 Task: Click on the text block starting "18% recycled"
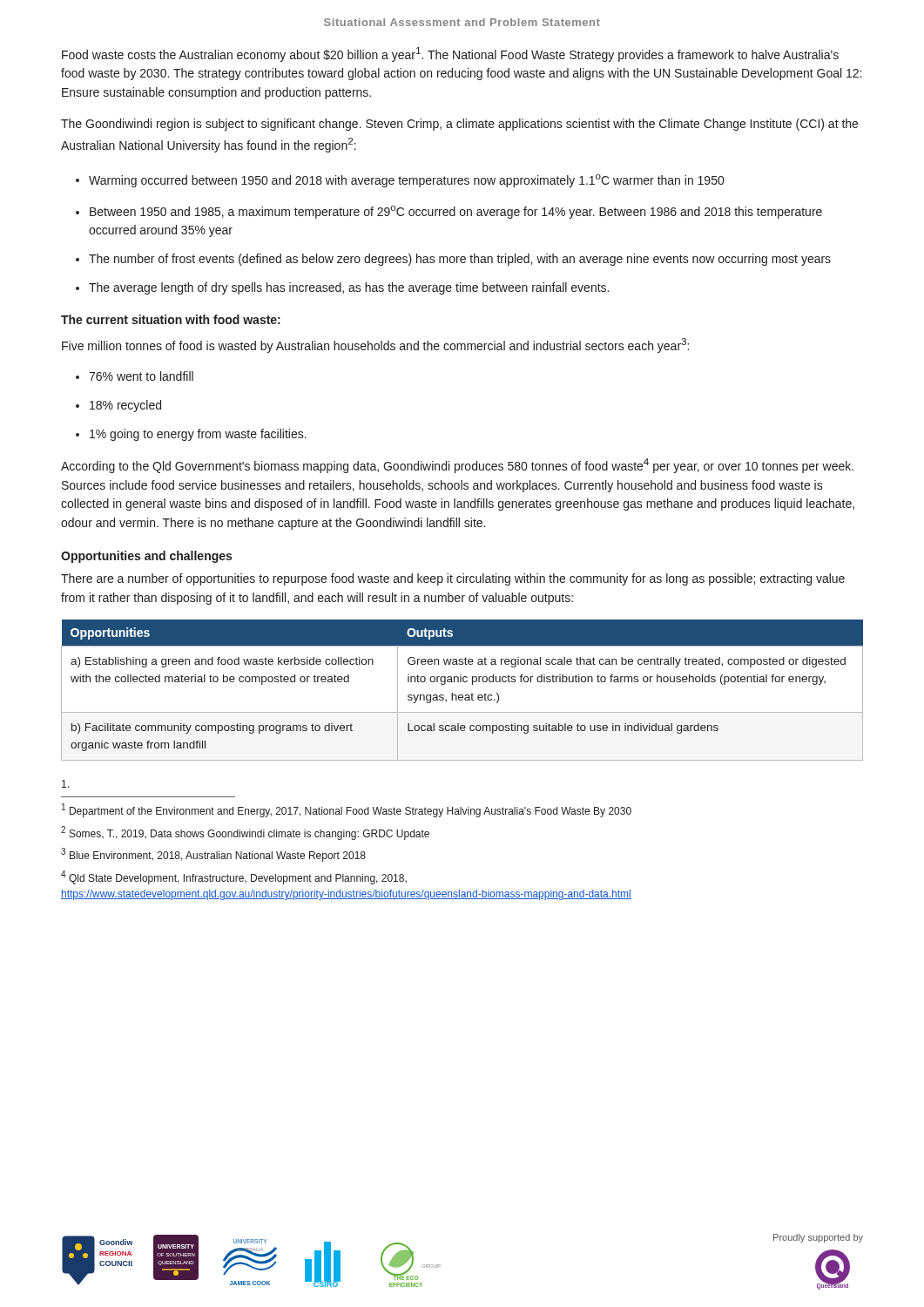pos(118,406)
